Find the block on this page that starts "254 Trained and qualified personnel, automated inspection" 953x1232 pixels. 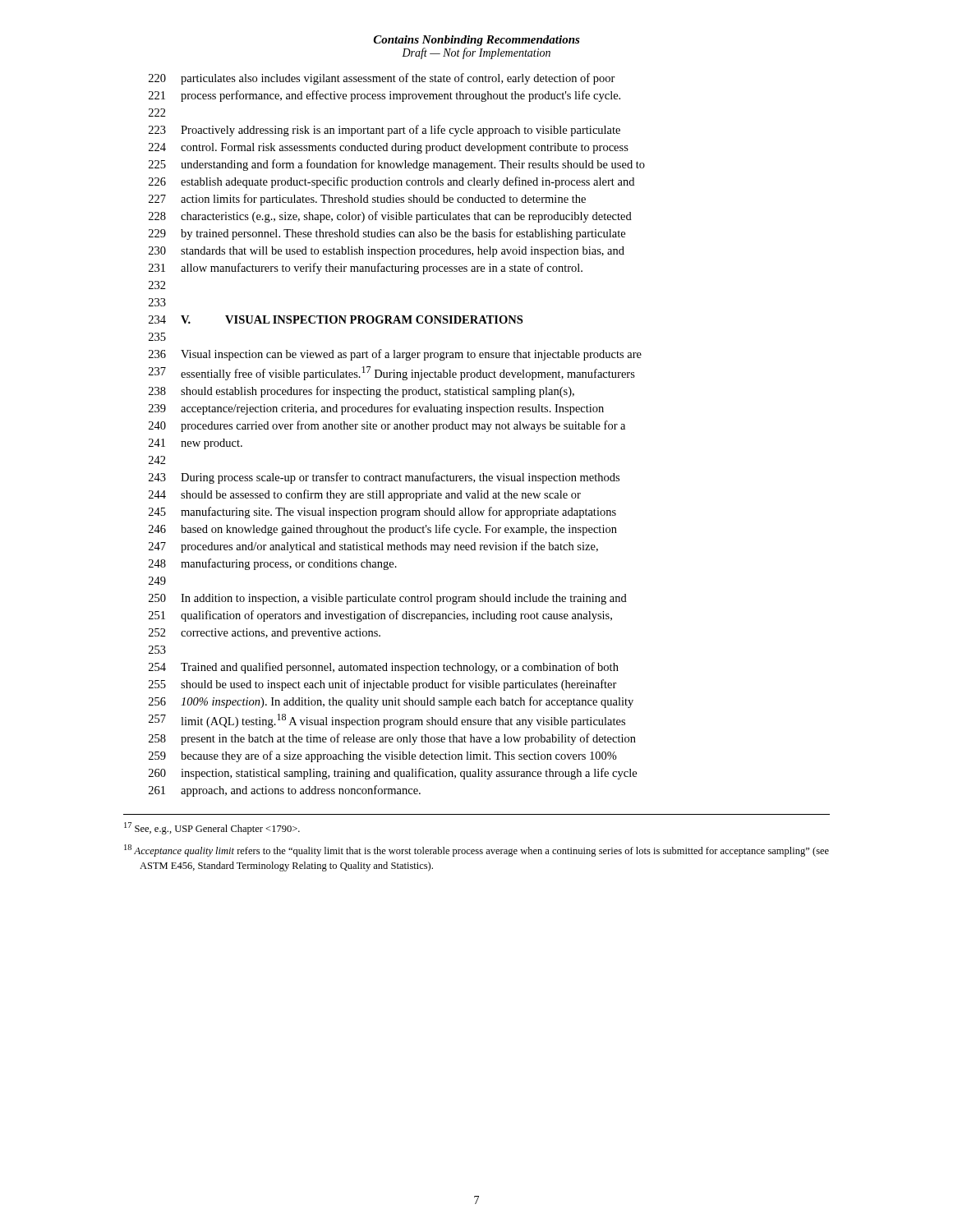coord(476,729)
